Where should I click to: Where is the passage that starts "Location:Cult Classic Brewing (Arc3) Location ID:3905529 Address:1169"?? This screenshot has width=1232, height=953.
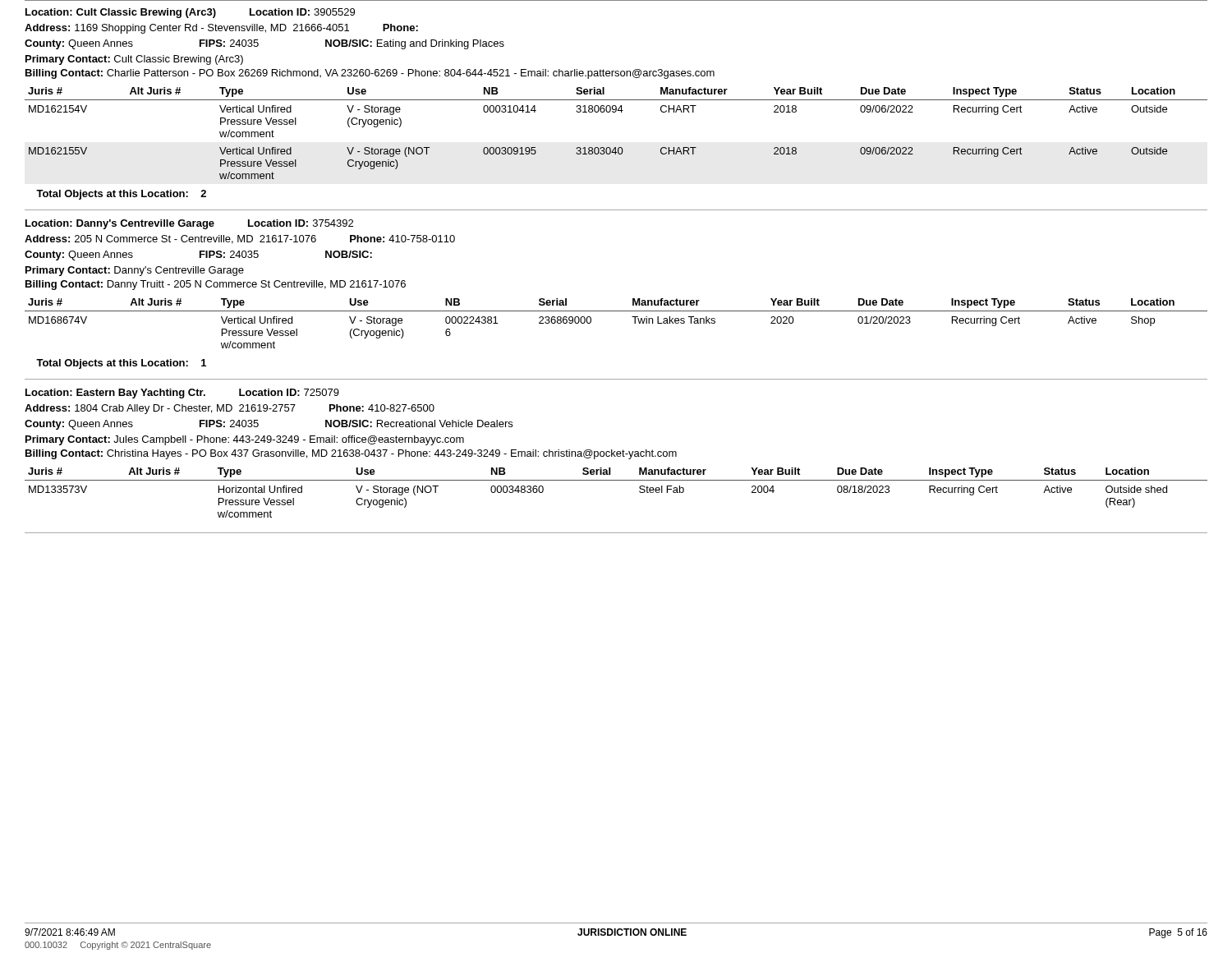[190, 13]
